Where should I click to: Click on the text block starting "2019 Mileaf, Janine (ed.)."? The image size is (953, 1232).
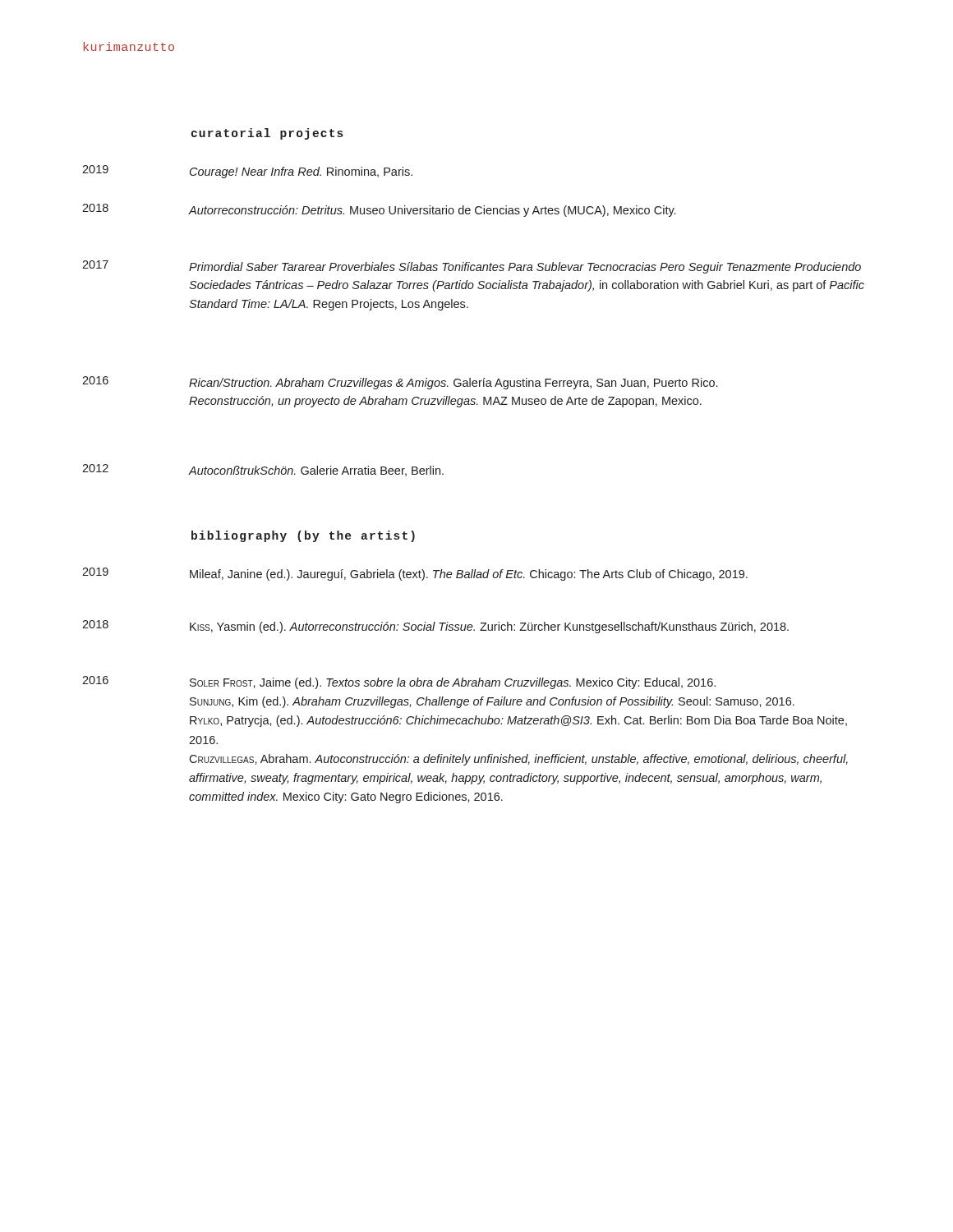[x=476, y=574]
